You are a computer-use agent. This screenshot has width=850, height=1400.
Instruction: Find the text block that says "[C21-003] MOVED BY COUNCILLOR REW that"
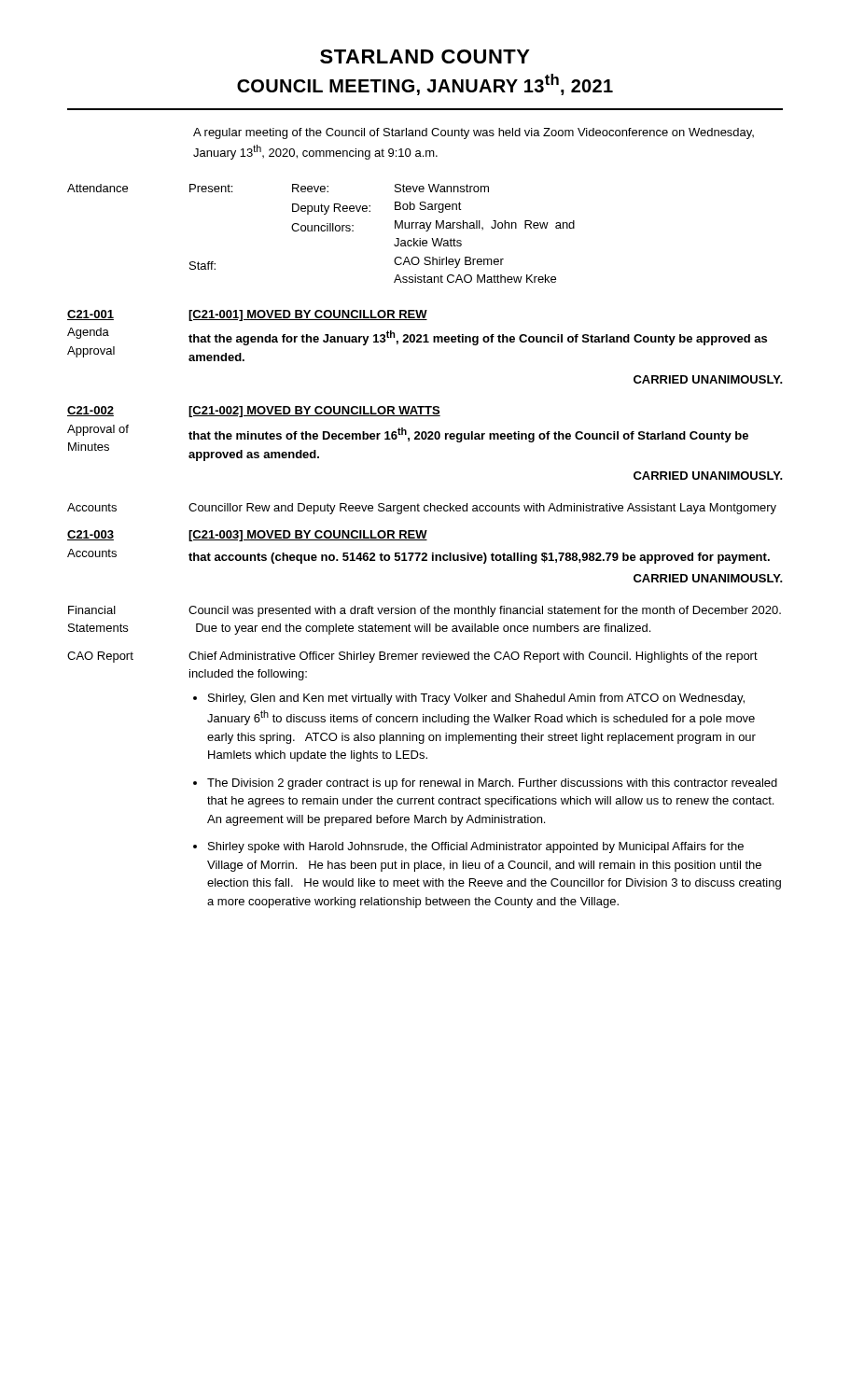coord(486,557)
